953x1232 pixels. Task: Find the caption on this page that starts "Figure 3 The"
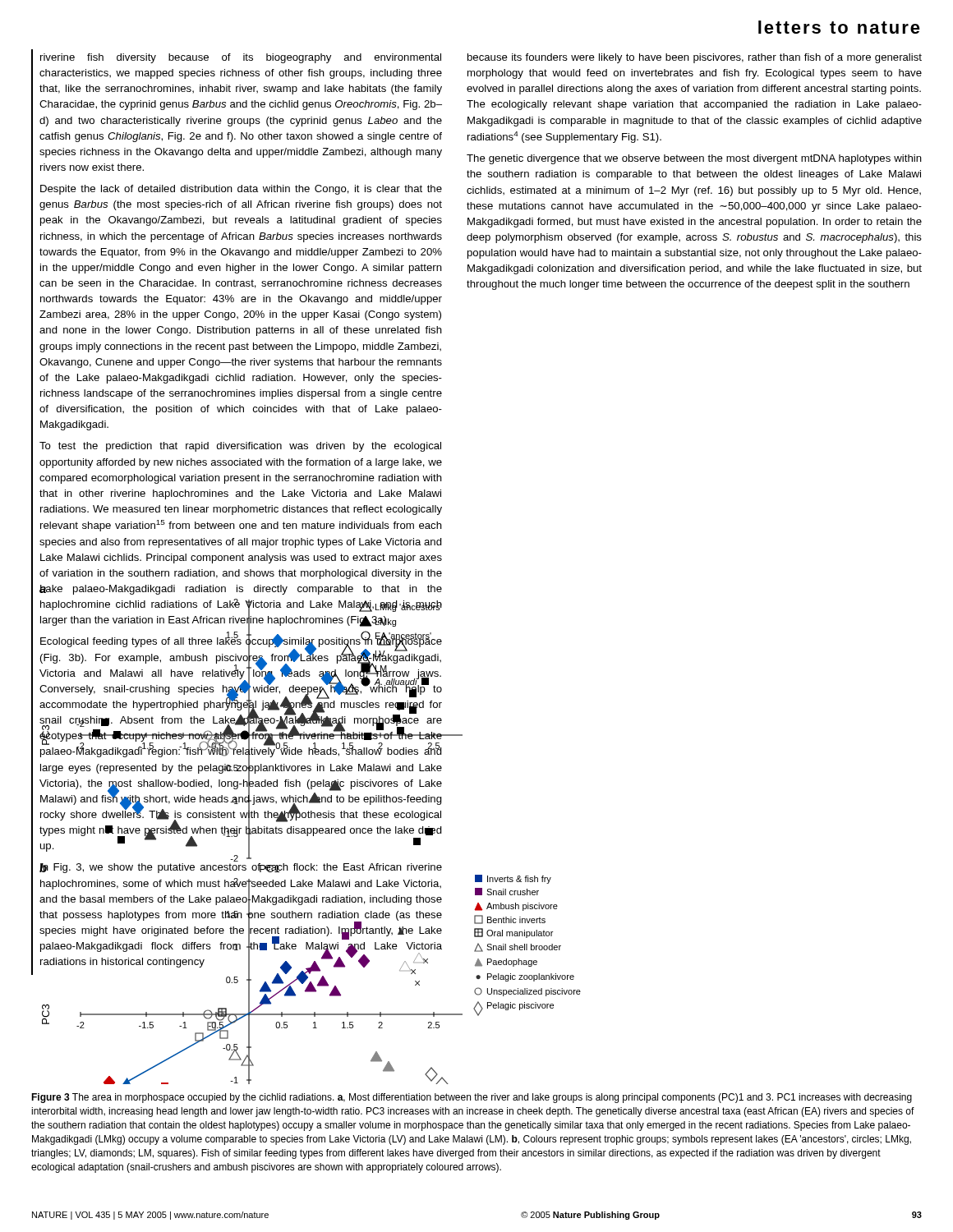(x=473, y=1132)
